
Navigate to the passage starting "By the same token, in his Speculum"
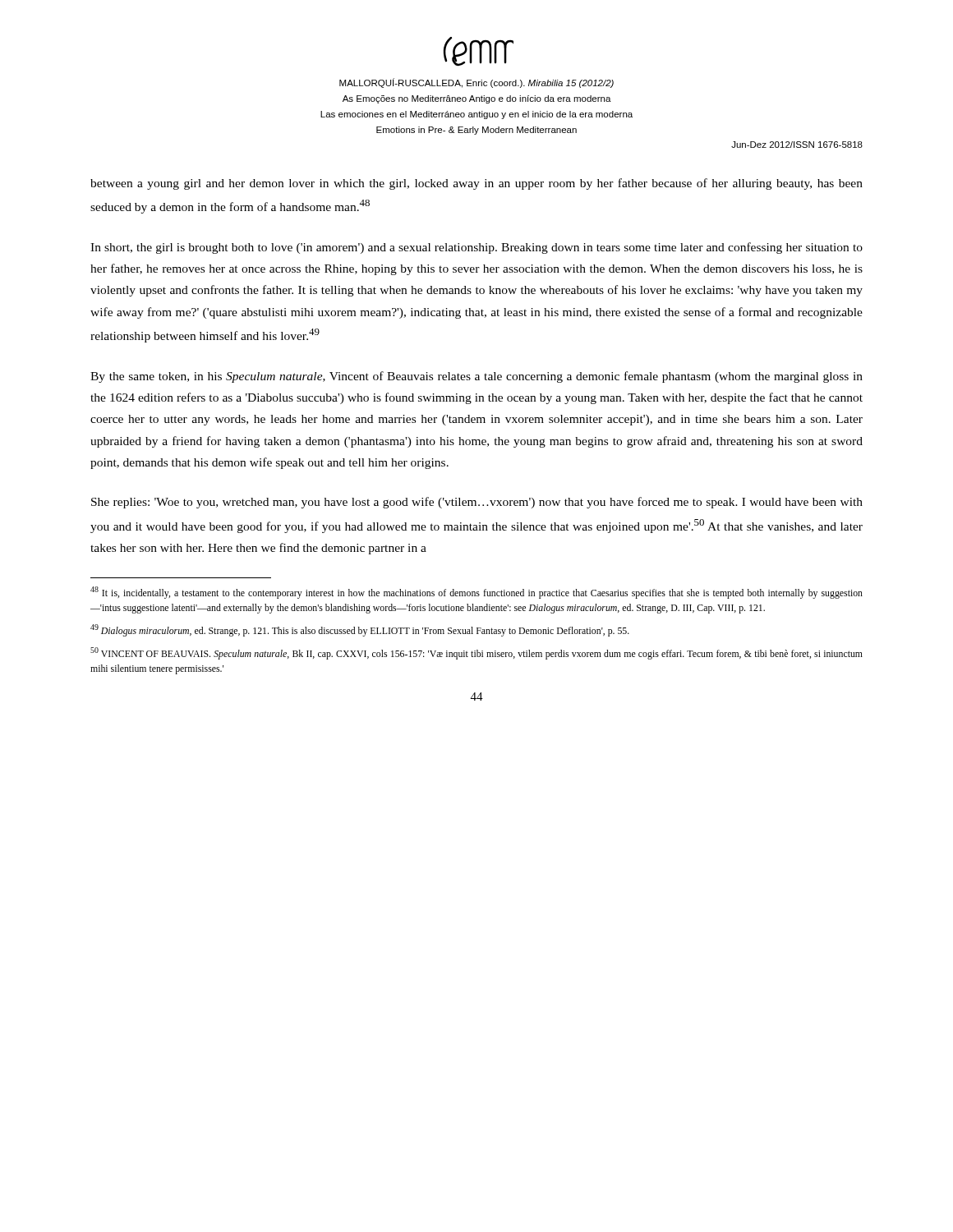coord(476,419)
